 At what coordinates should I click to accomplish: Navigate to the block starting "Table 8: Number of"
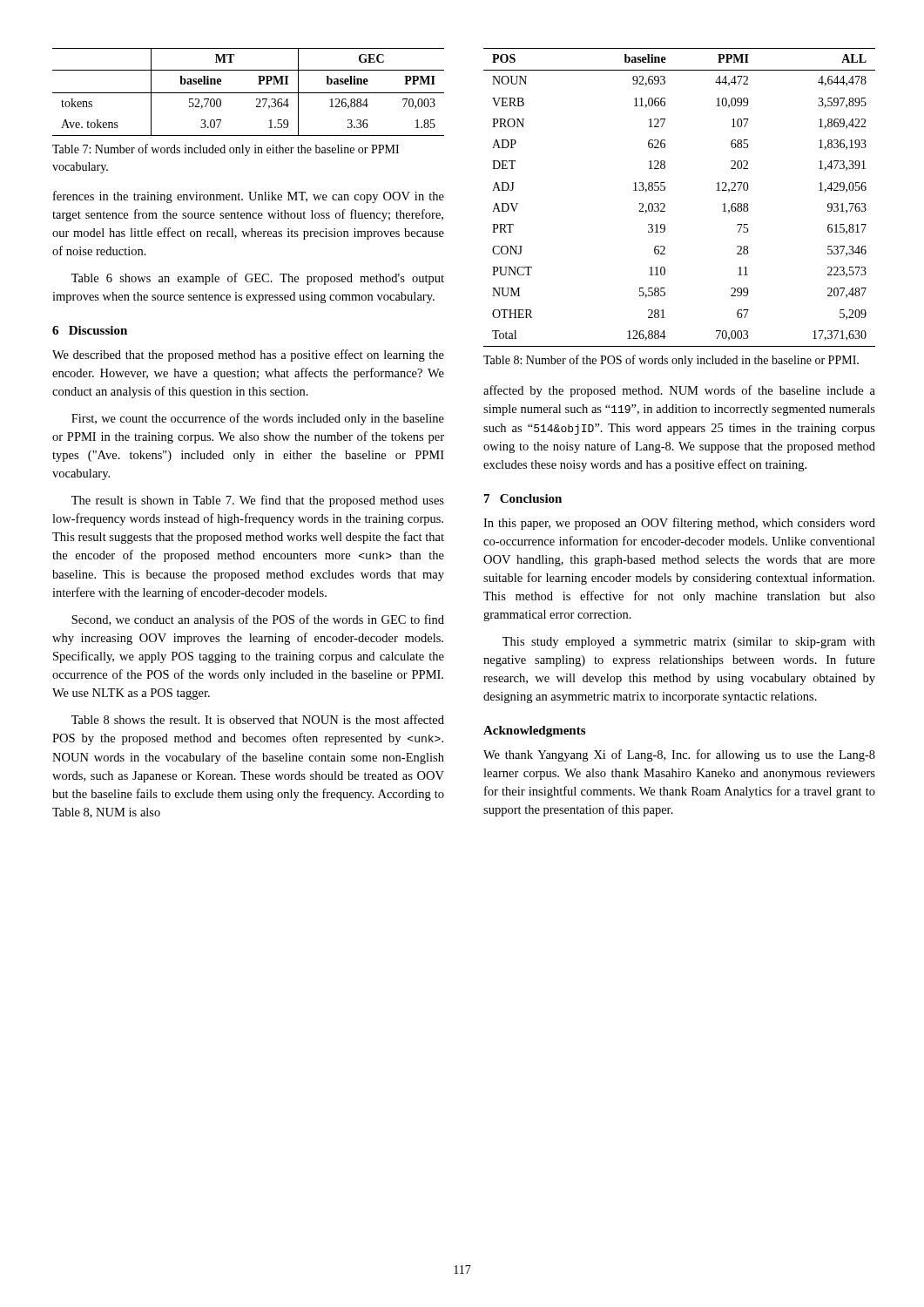click(671, 360)
